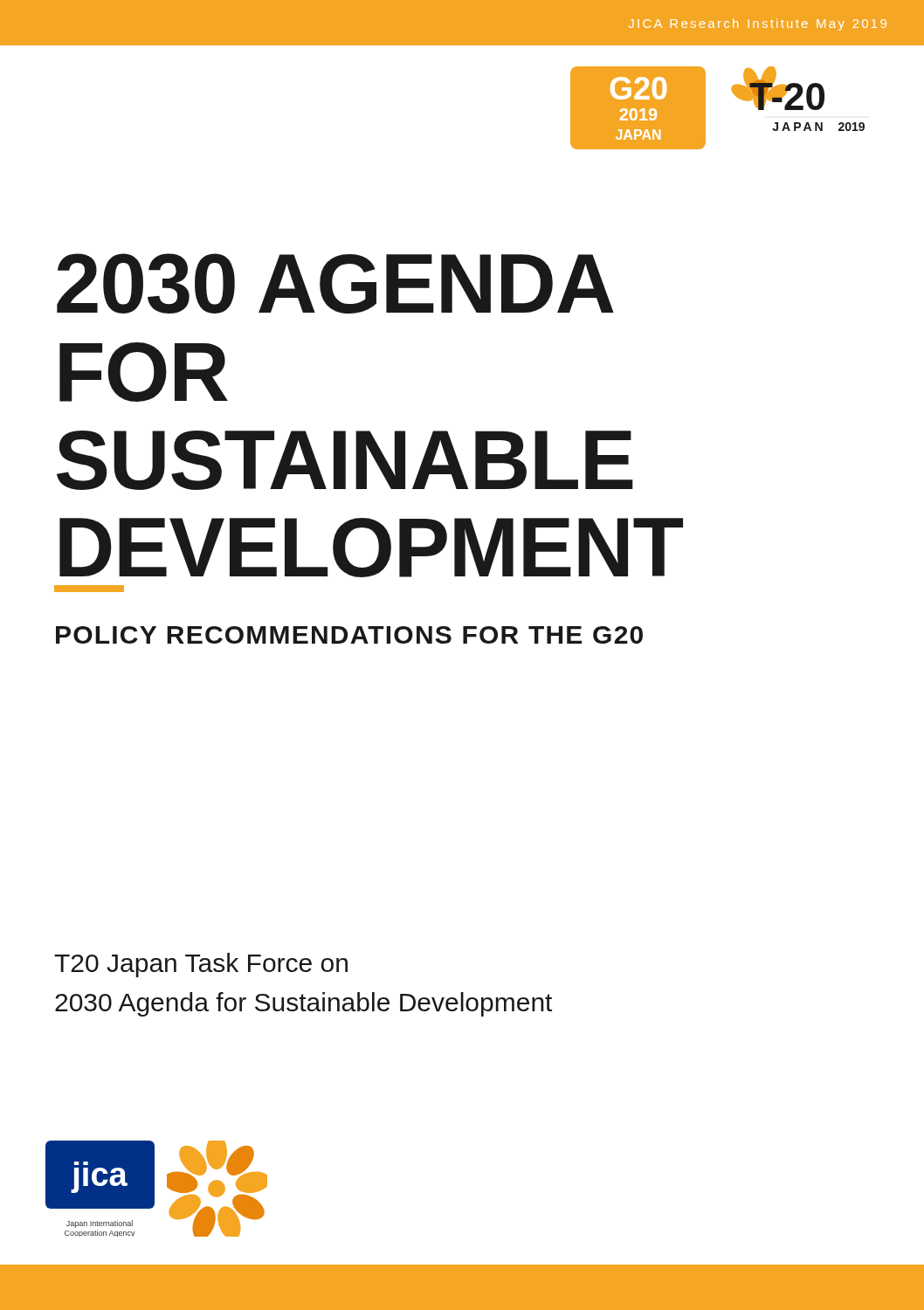Navigate to the region starting "T20 Japan Task Force on2030 Agenda"
Viewport: 924px width, 1310px height.
(x=360, y=982)
